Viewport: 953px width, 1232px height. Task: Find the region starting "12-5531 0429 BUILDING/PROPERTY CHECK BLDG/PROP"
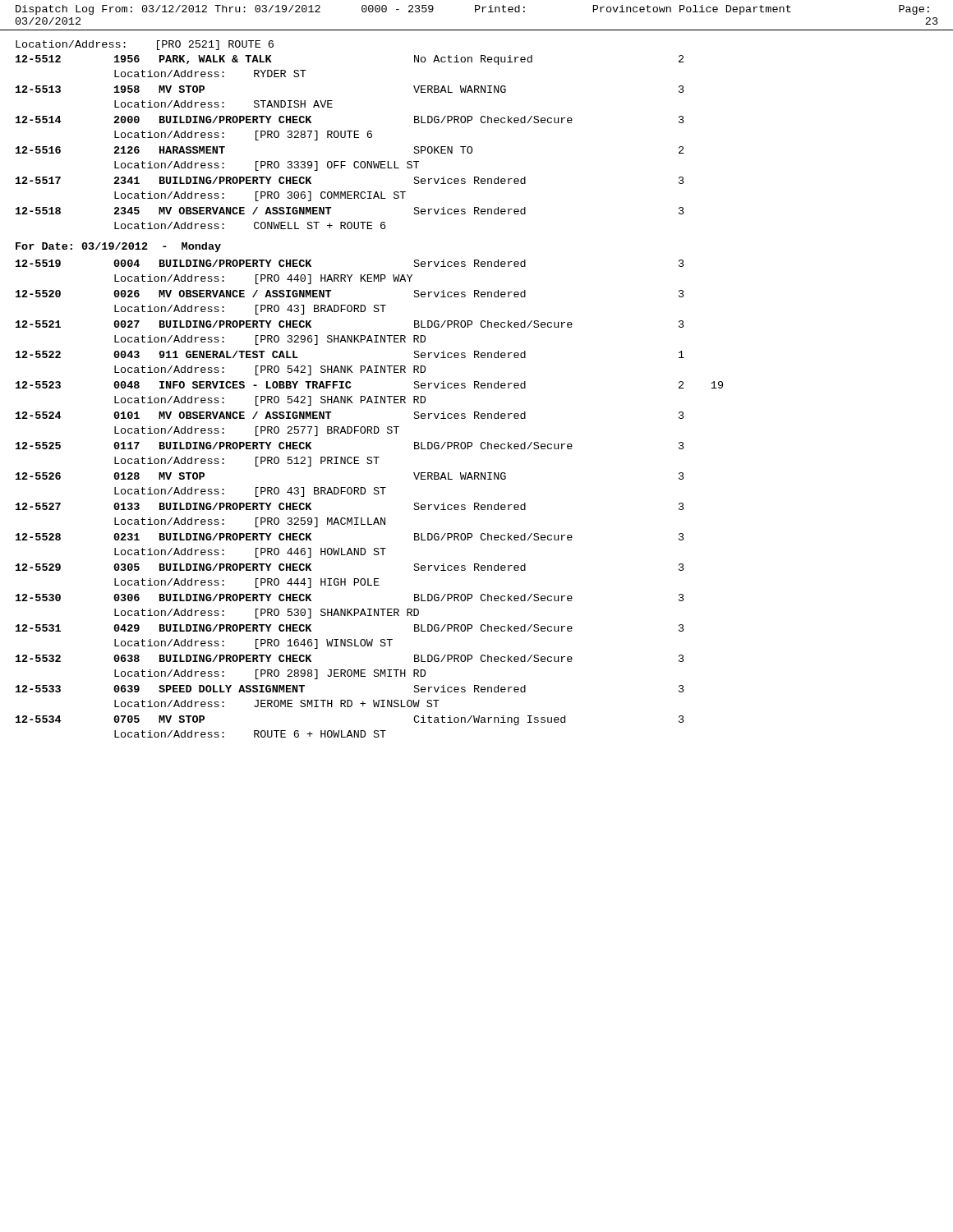[x=476, y=636]
